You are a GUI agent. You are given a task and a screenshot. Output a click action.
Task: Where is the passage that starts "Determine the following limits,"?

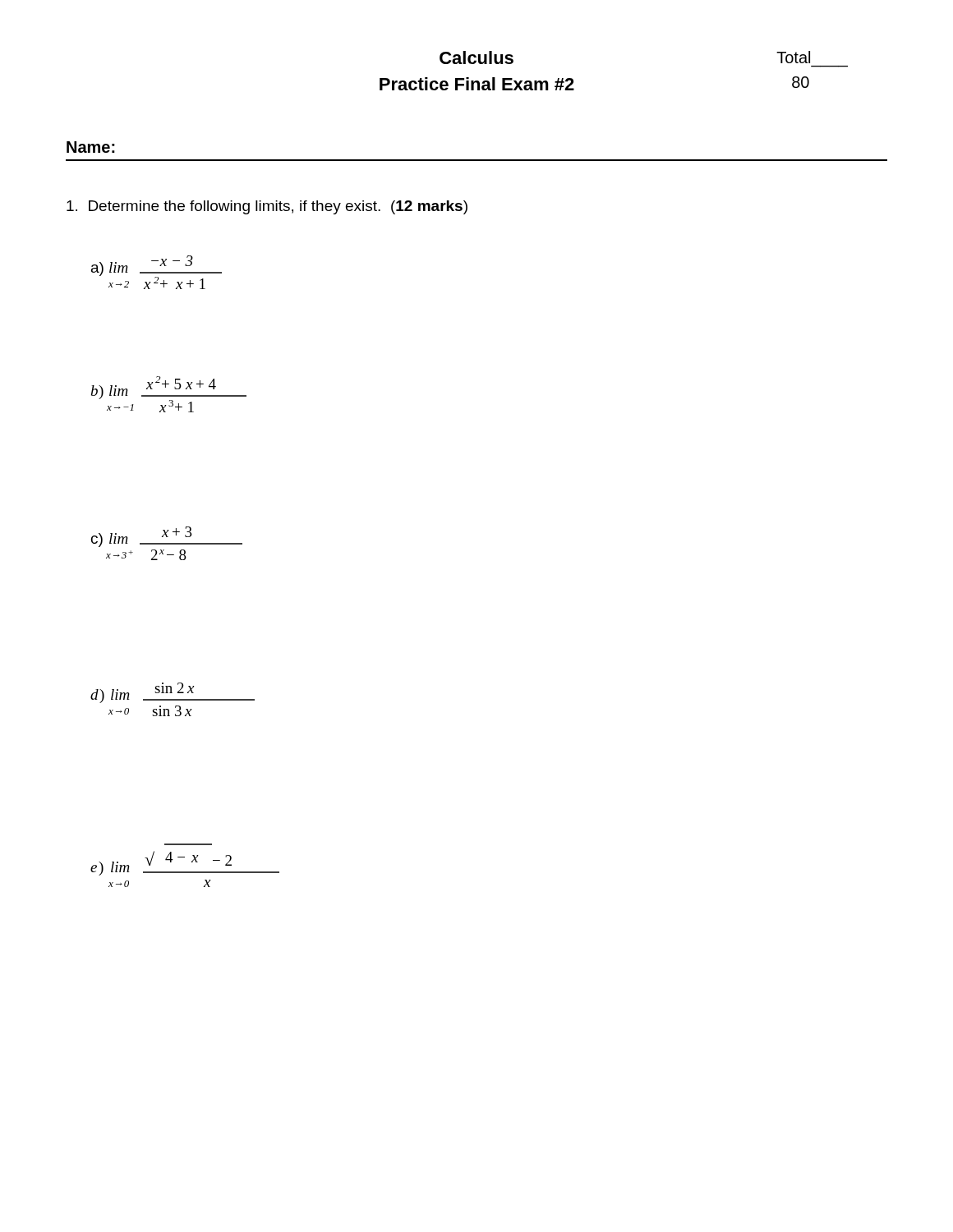(x=267, y=206)
